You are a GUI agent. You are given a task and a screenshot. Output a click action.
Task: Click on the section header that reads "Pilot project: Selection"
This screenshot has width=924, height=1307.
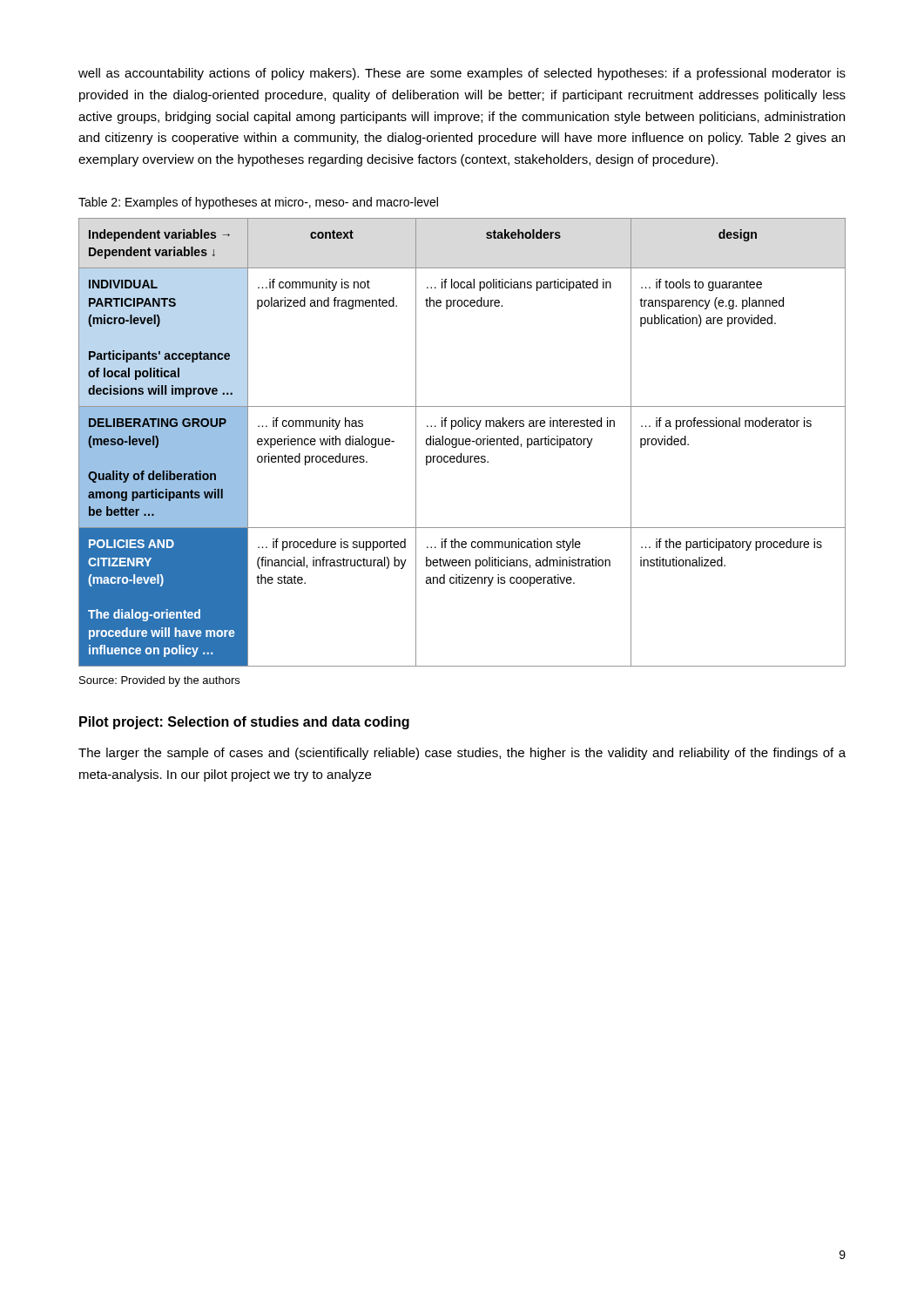coord(244,722)
